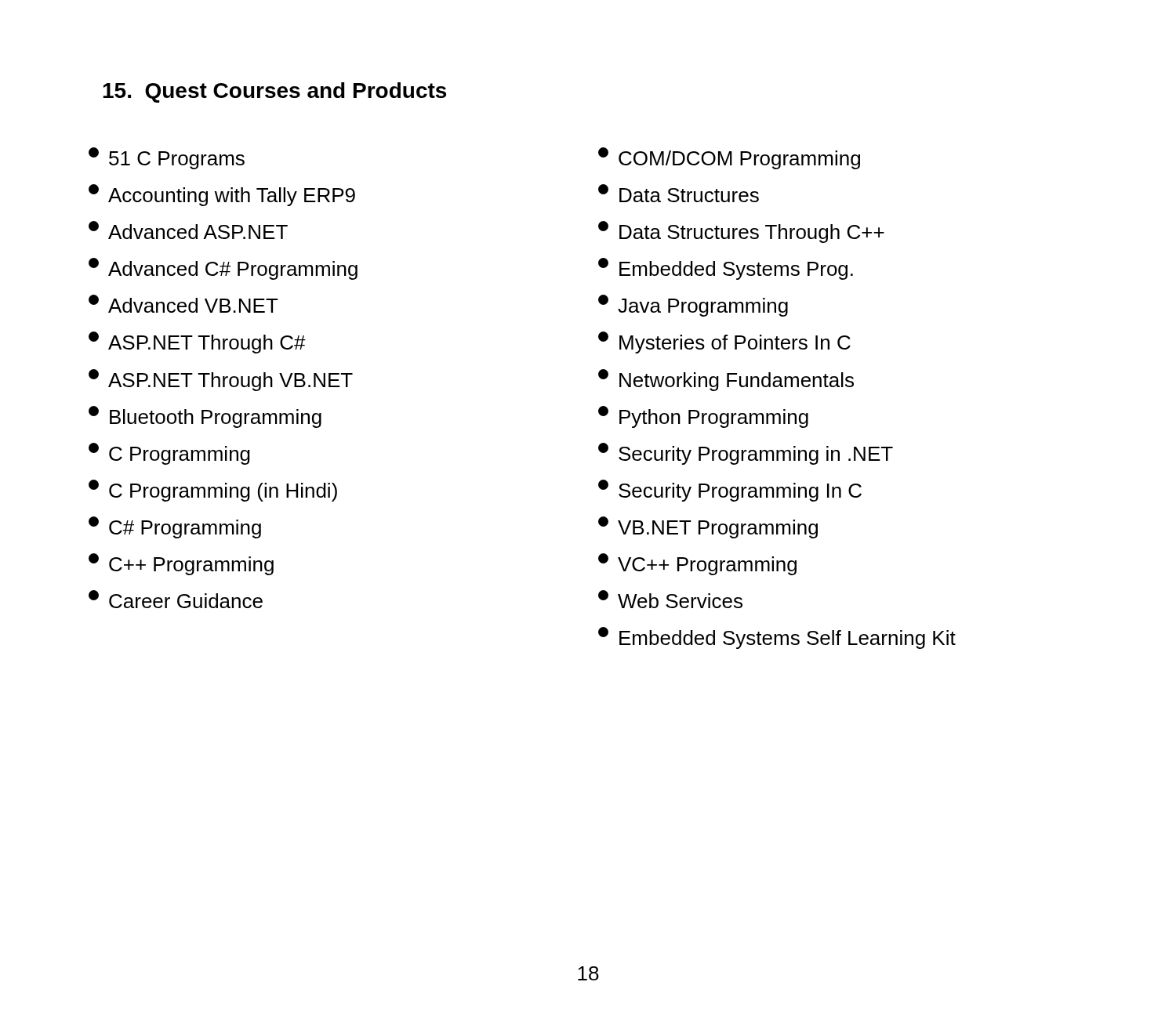Select the region starting "Security Programming In C"
Viewport: 1176px width, 1029px height.
[843, 491]
